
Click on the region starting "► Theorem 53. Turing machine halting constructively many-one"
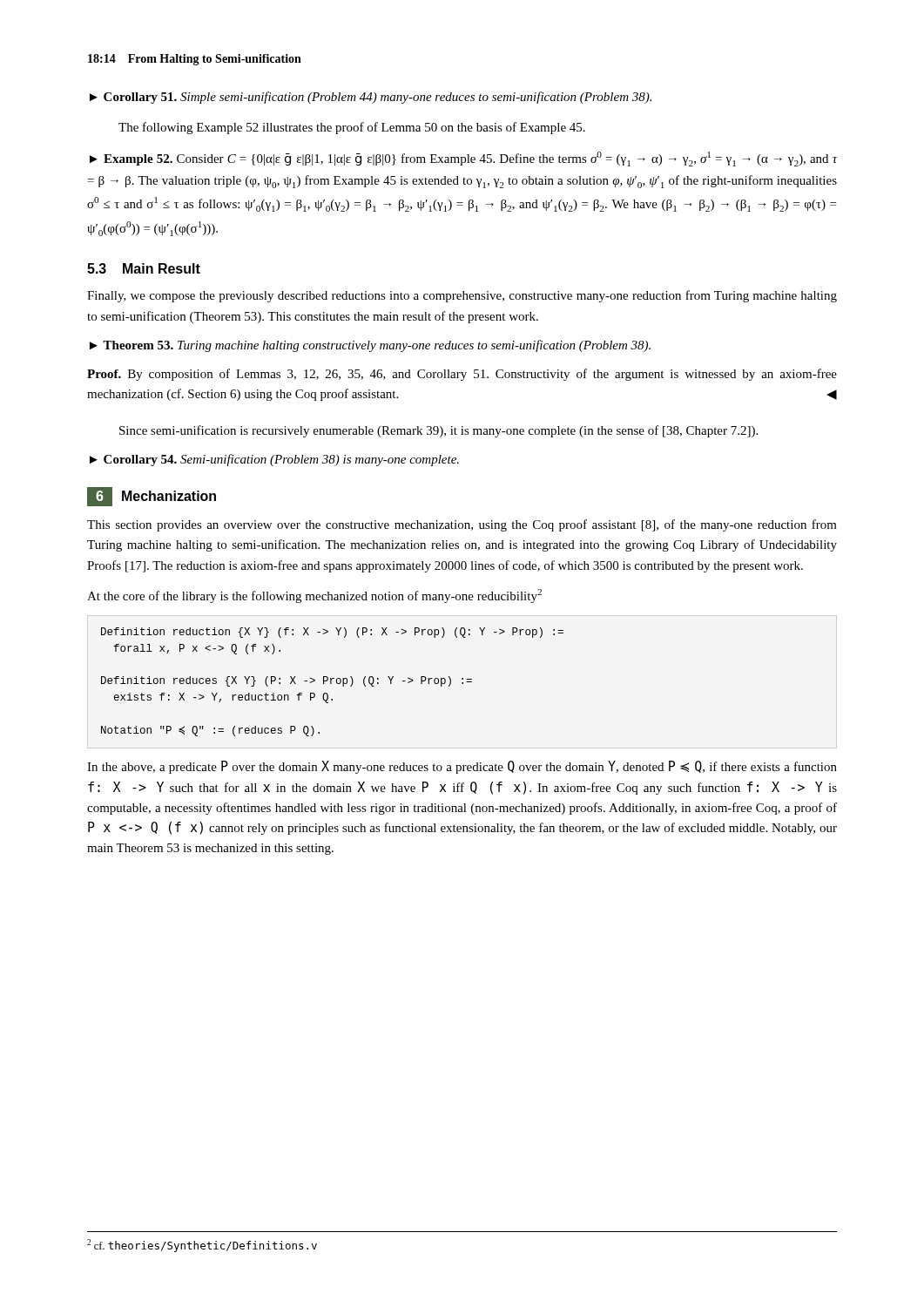462,345
